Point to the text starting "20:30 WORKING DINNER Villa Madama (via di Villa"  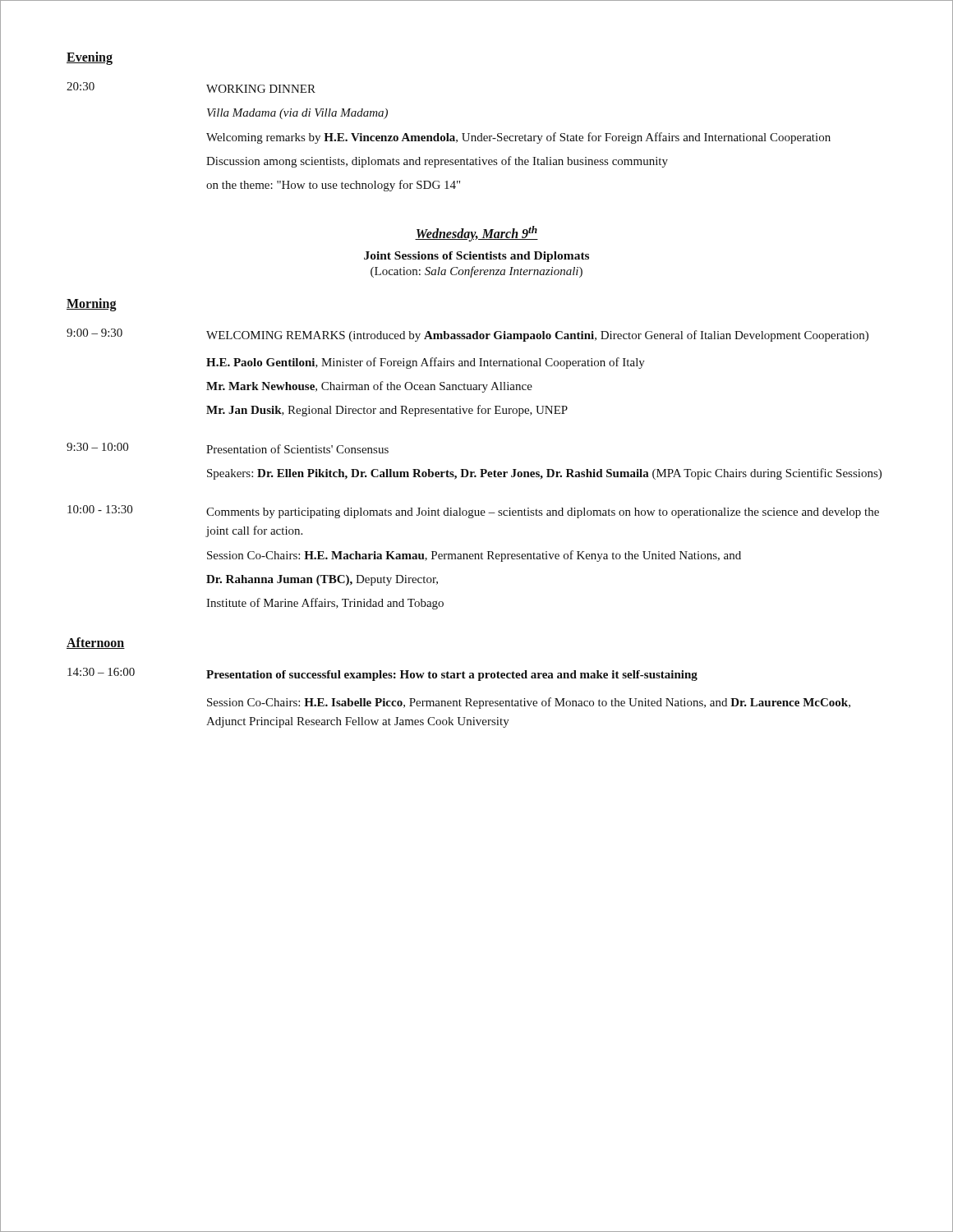(476, 140)
